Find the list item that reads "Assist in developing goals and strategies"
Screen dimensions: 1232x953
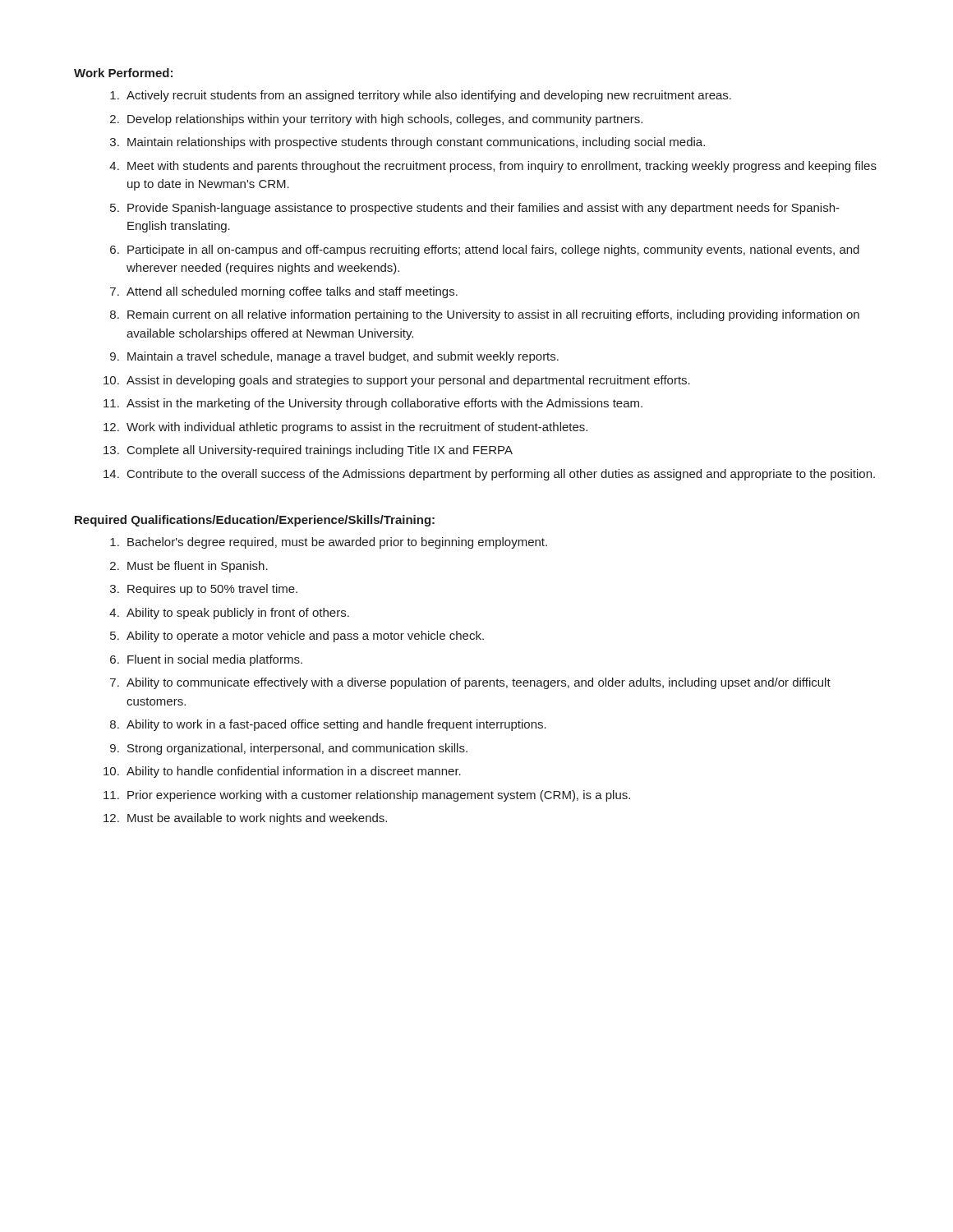(501, 380)
